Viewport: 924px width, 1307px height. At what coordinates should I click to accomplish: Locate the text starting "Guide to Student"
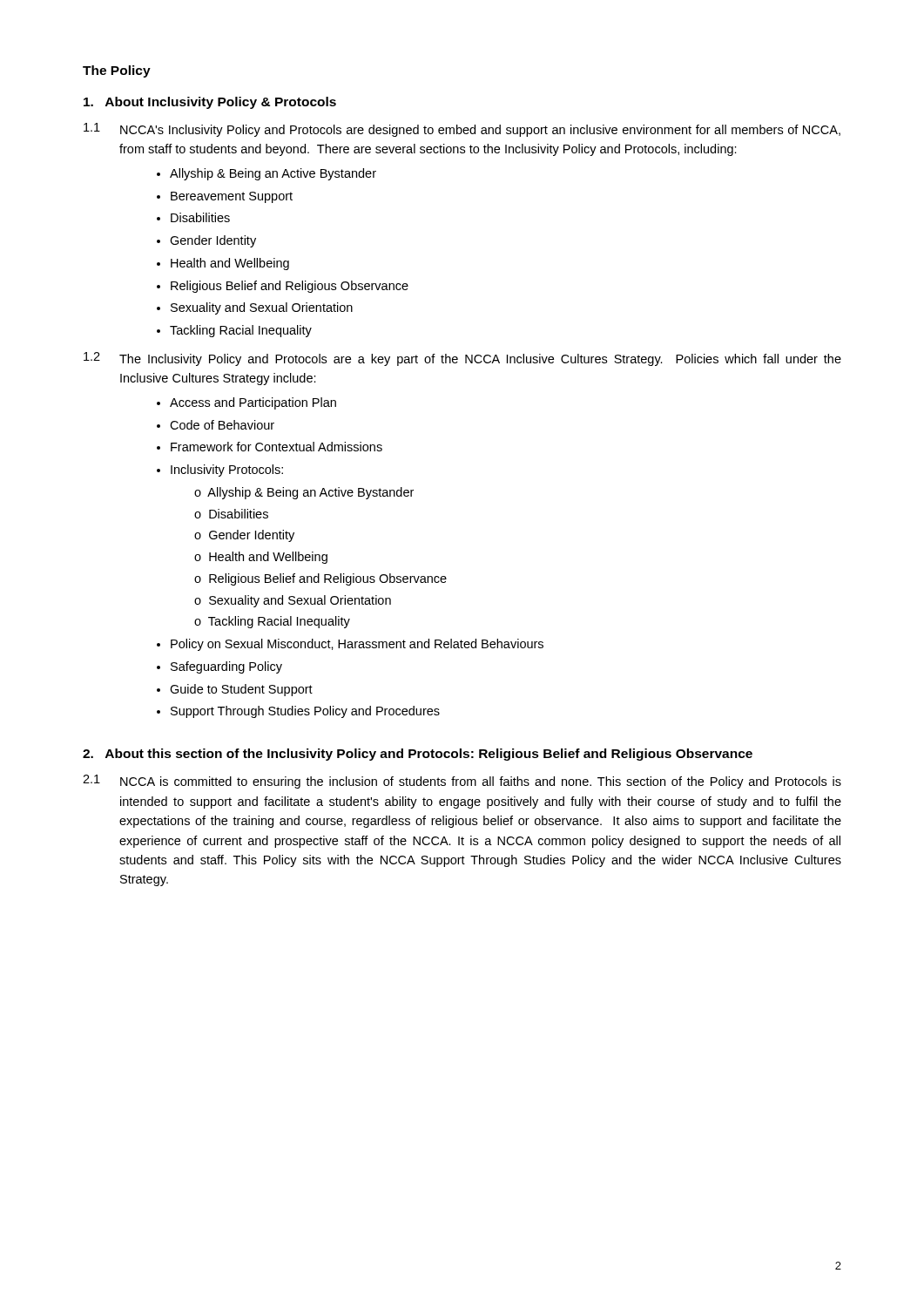tap(241, 689)
